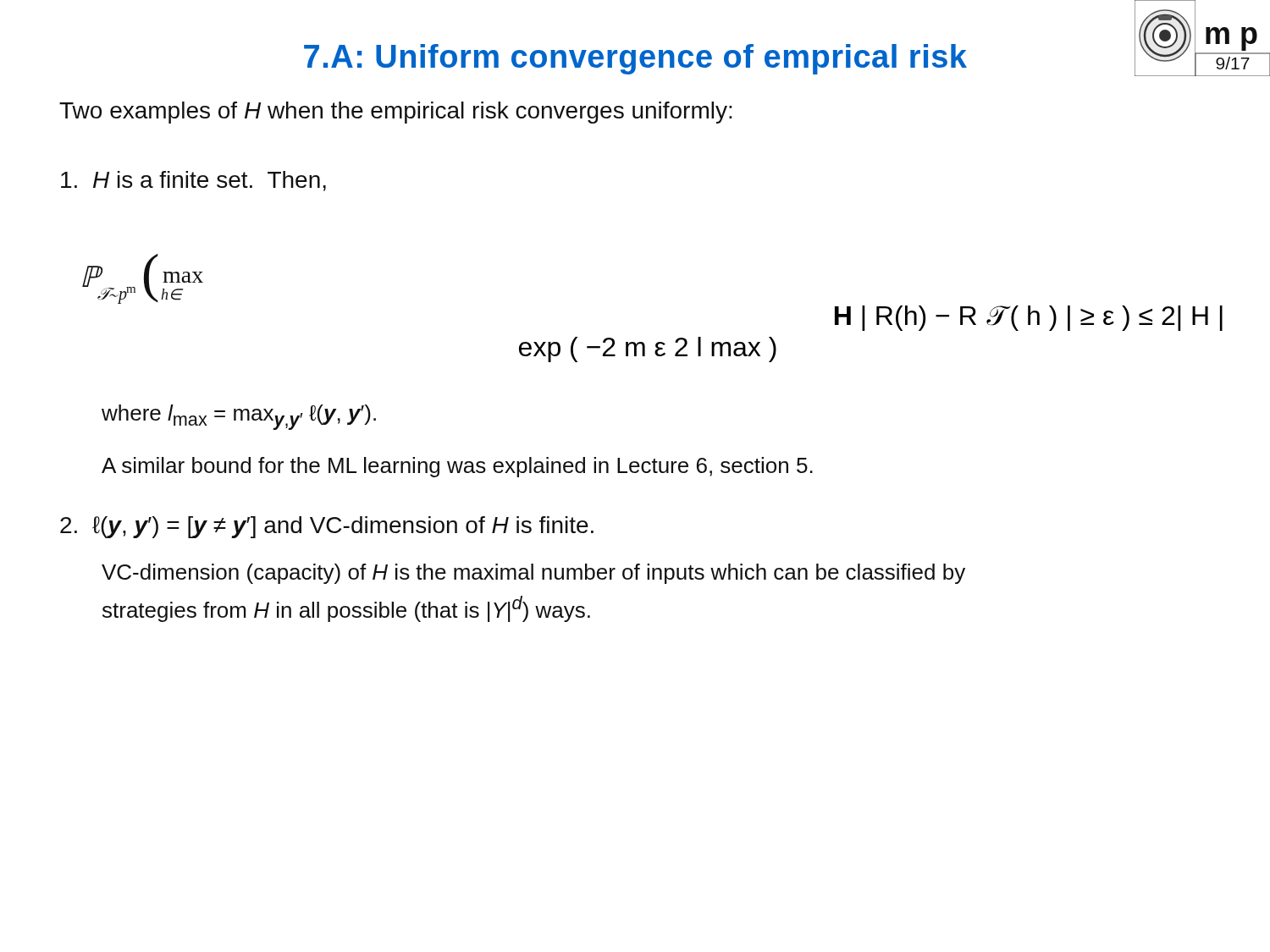Viewport: 1270px width, 952px height.
Task: Find the block starting "7.A: Uniform convergence of emprical risk"
Action: 635,57
